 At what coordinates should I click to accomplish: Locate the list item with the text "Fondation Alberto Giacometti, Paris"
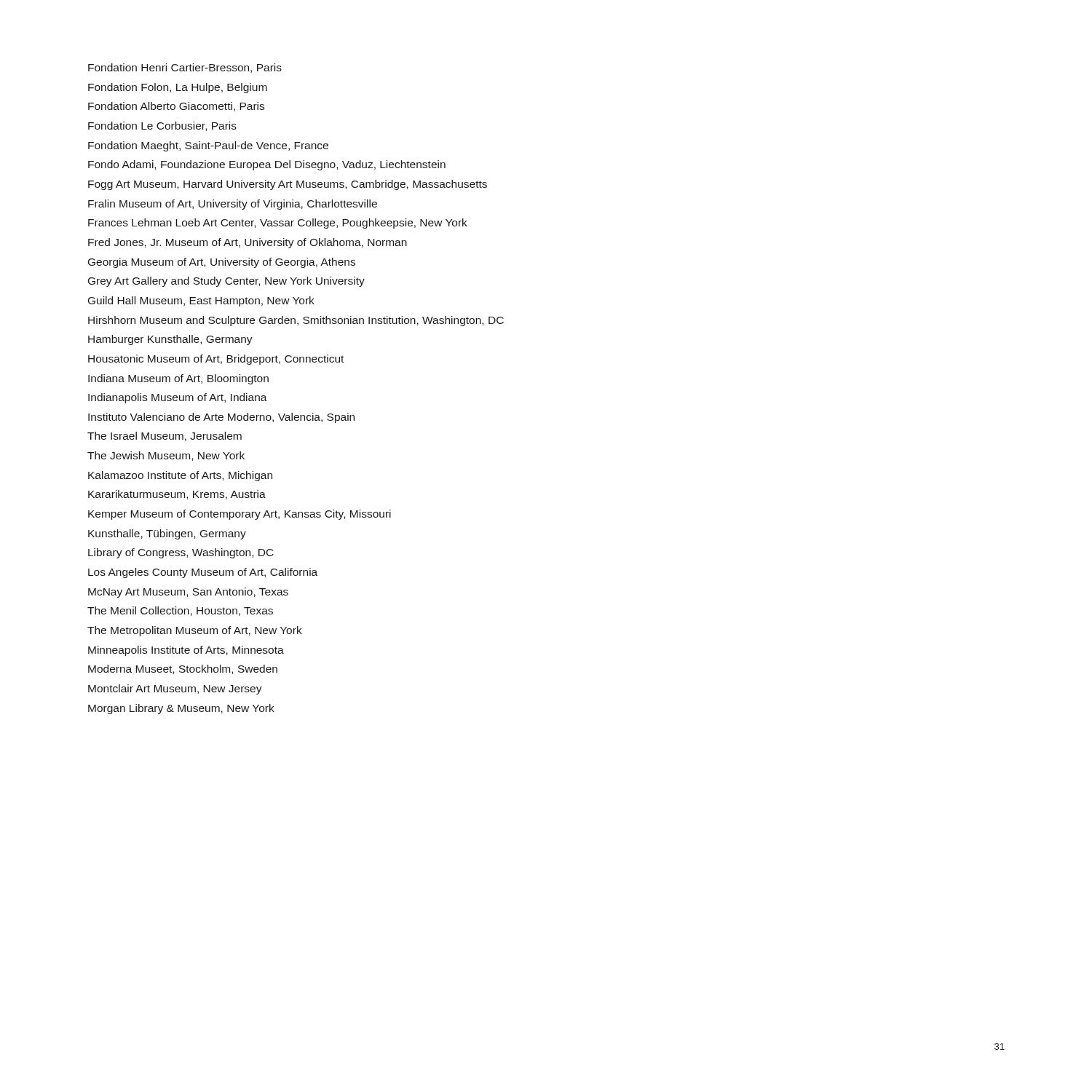click(x=176, y=106)
